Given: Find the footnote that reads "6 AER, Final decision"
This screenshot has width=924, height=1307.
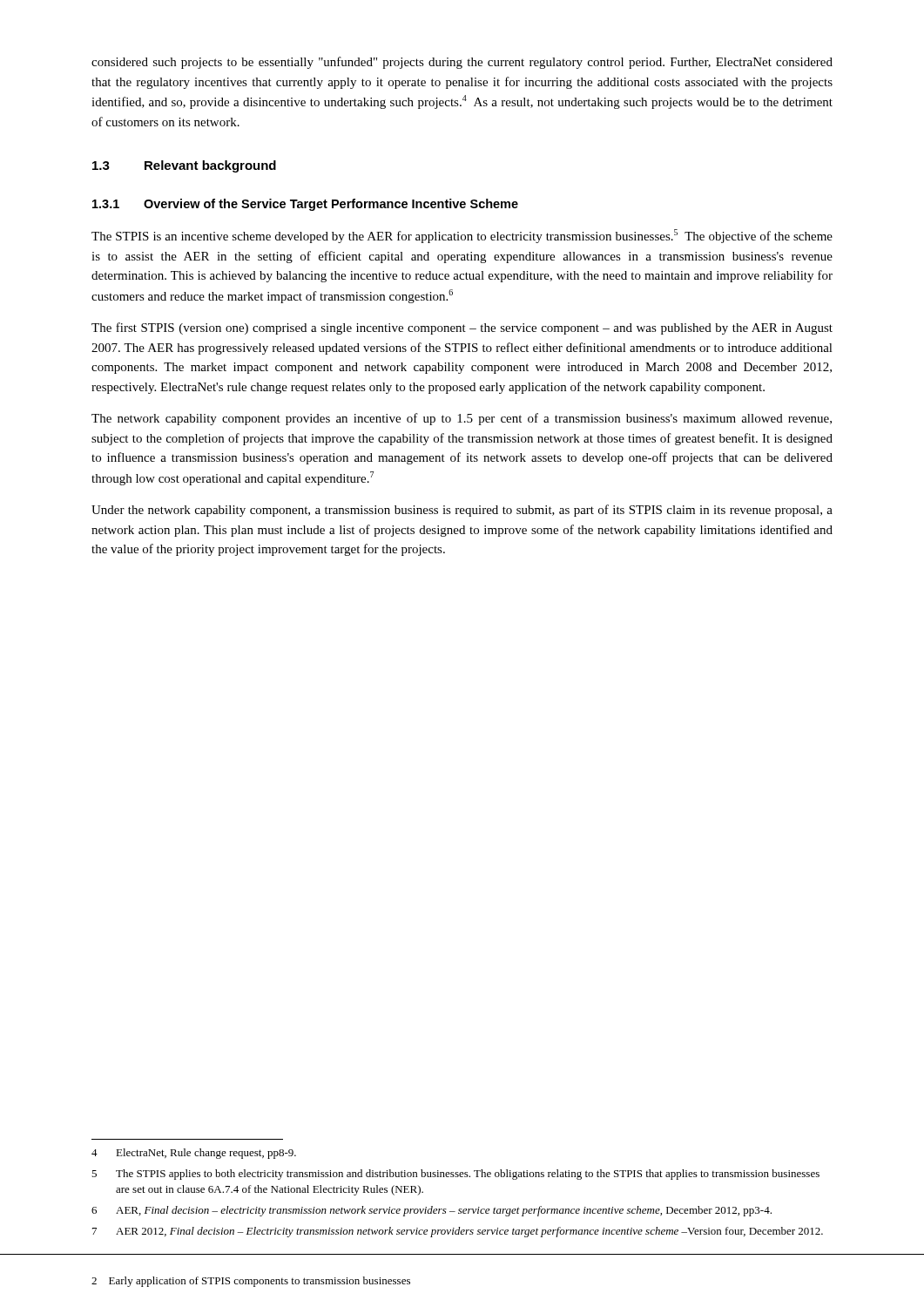Looking at the screenshot, I should pos(462,1211).
